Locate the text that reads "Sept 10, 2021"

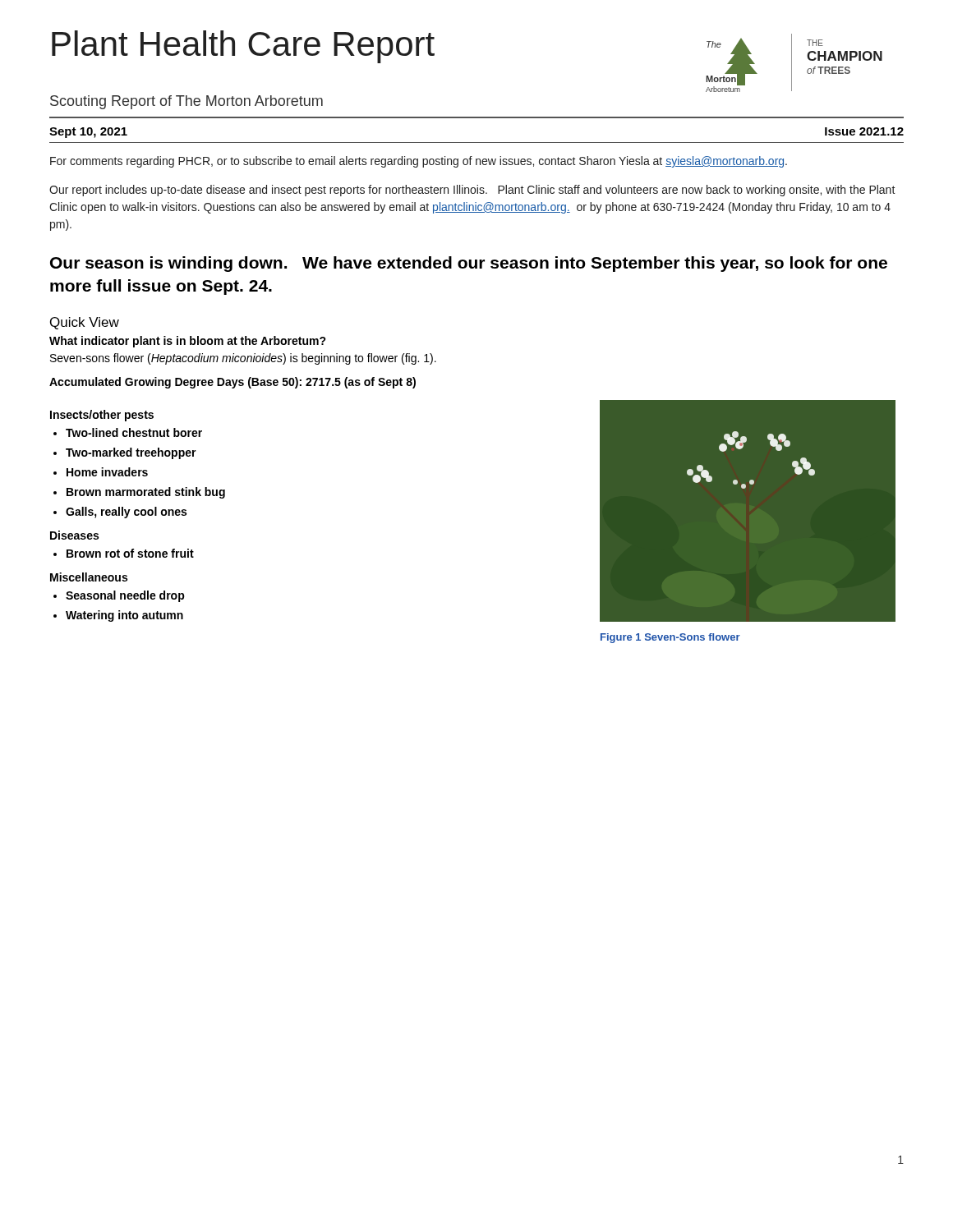click(x=88, y=131)
